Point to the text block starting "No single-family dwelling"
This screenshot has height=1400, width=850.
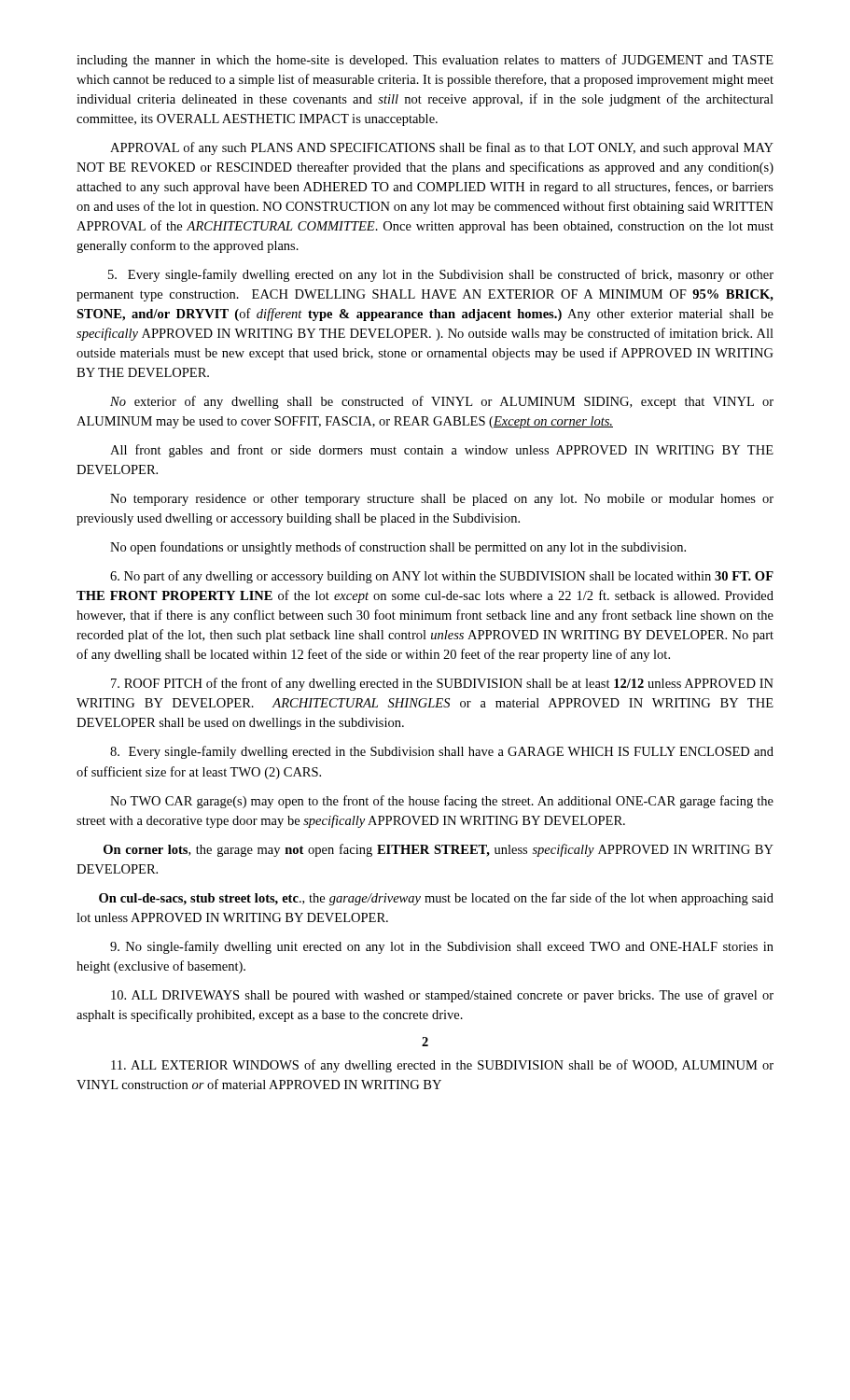(x=425, y=956)
